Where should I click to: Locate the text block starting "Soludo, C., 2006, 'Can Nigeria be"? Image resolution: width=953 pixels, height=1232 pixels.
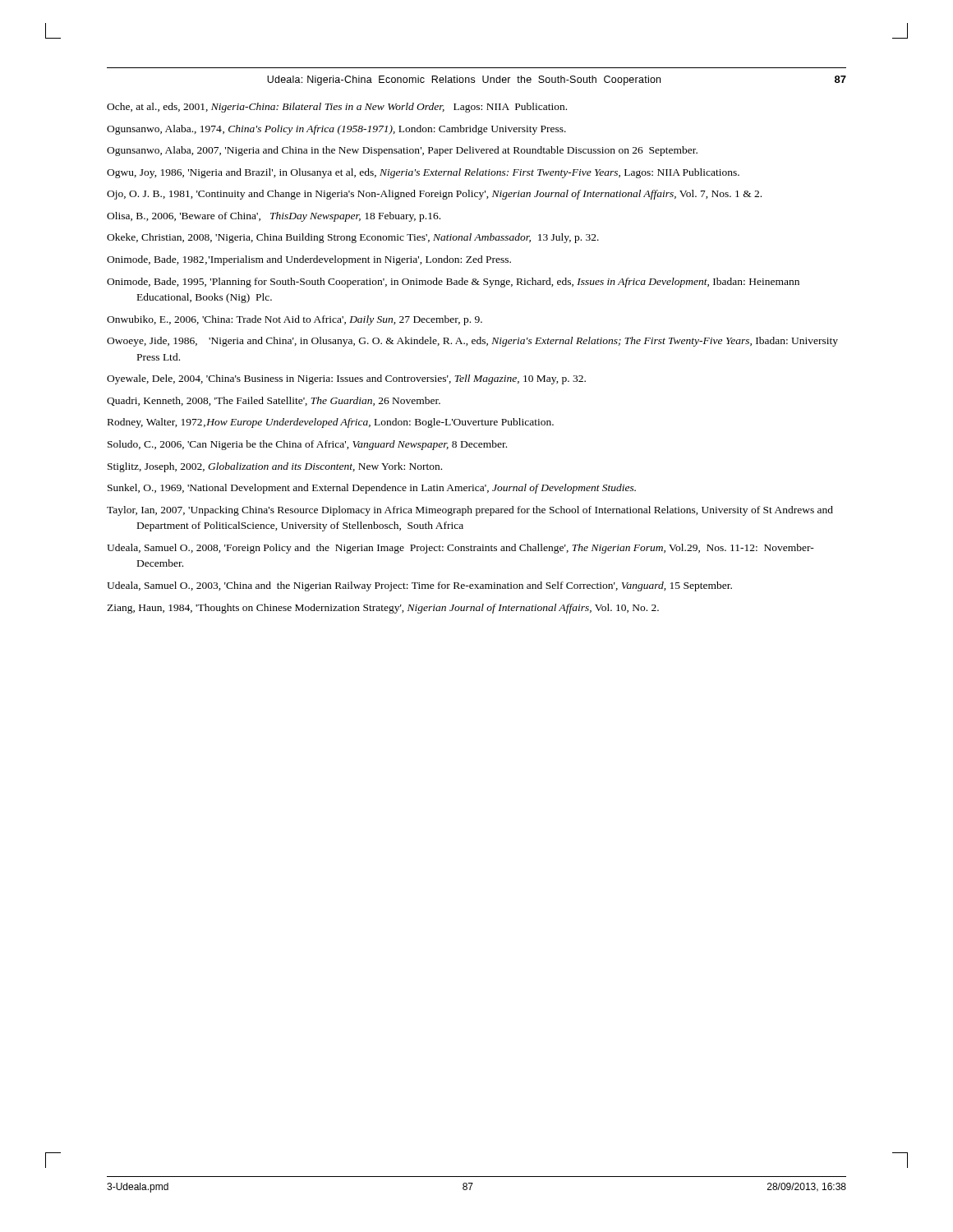click(x=307, y=444)
